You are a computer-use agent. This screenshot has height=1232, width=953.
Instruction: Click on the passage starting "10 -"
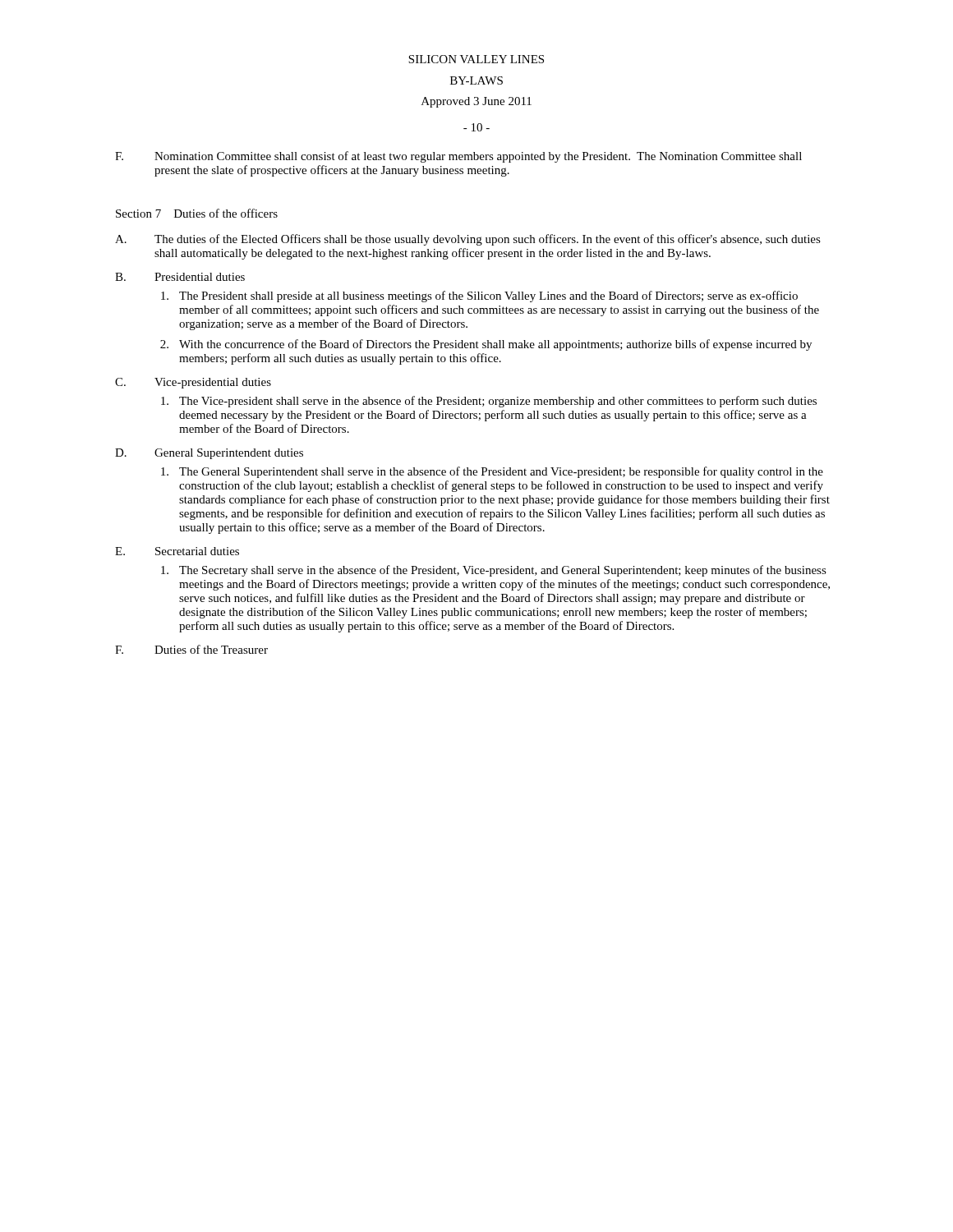pos(476,127)
